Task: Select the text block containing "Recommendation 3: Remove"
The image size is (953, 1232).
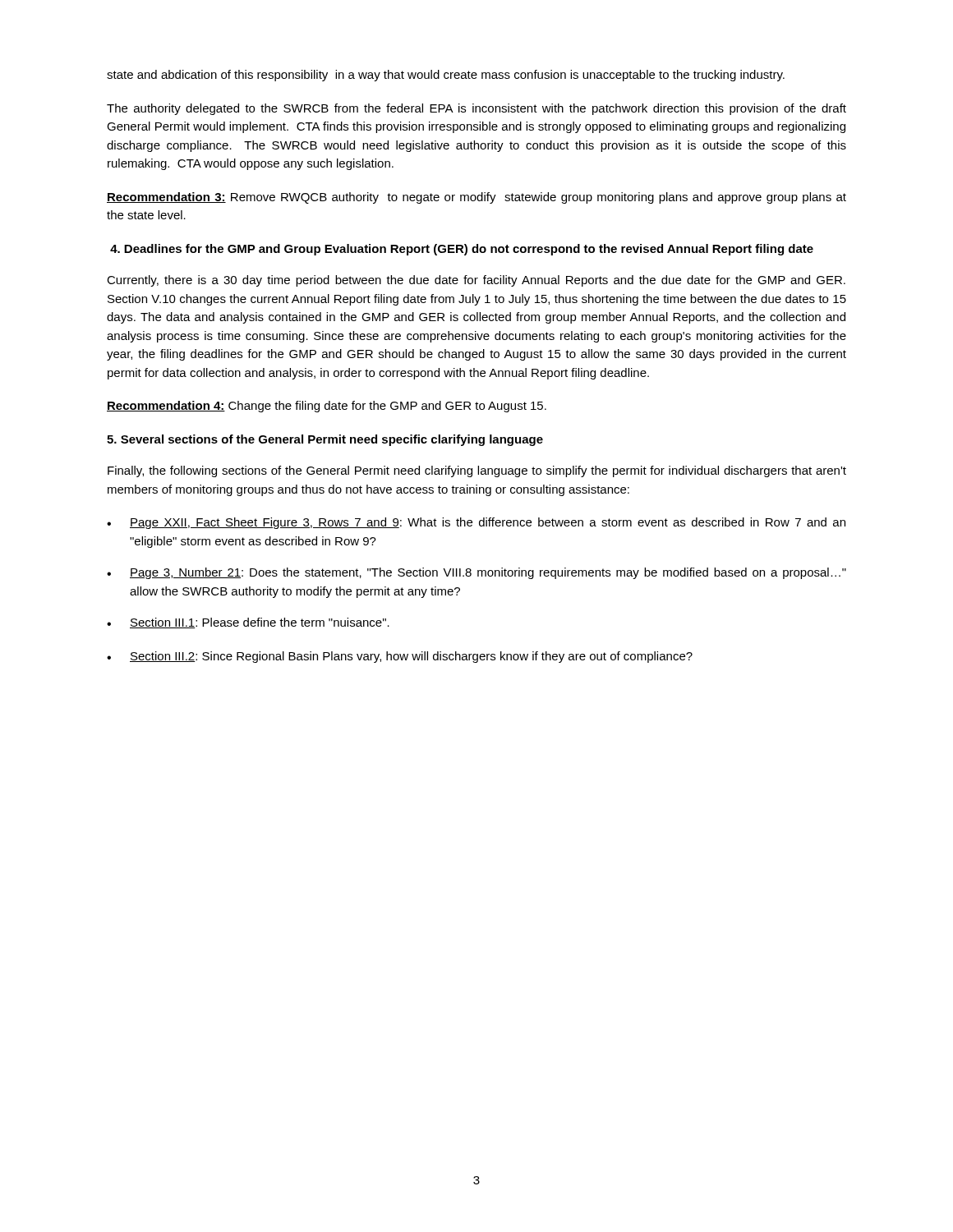Action: [x=476, y=206]
